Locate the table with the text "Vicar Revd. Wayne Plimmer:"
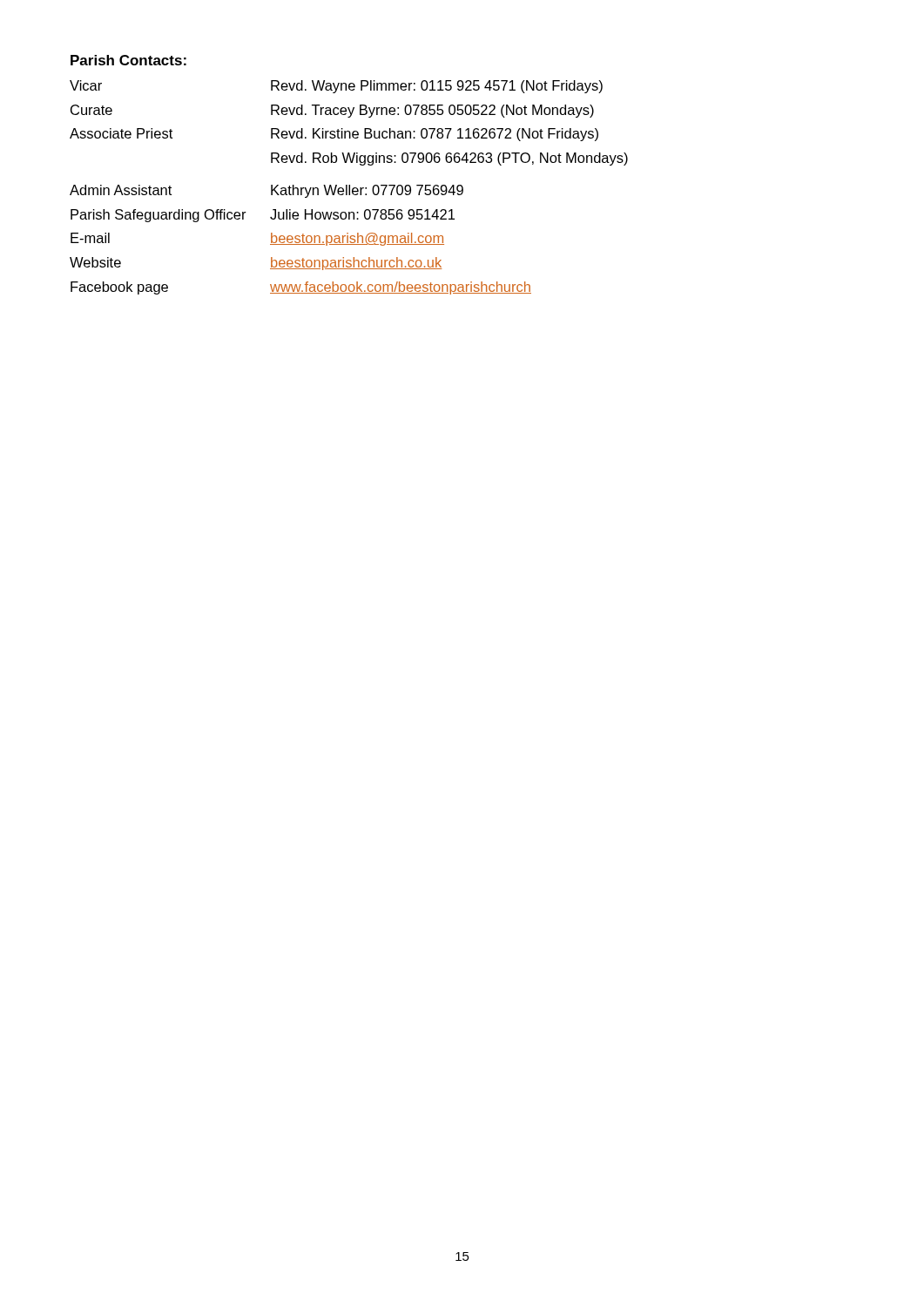924x1307 pixels. (462, 186)
